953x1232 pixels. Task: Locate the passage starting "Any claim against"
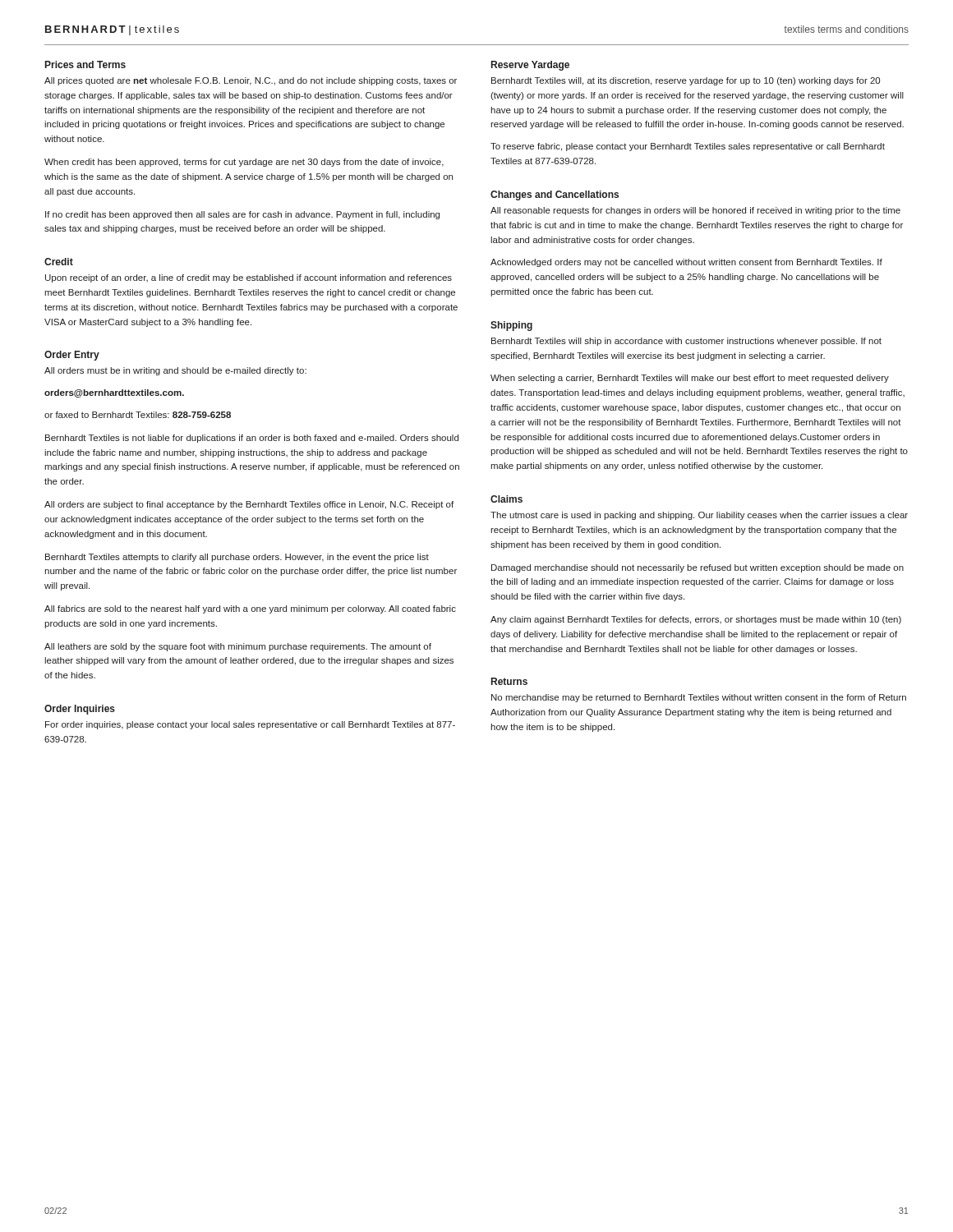click(700, 635)
